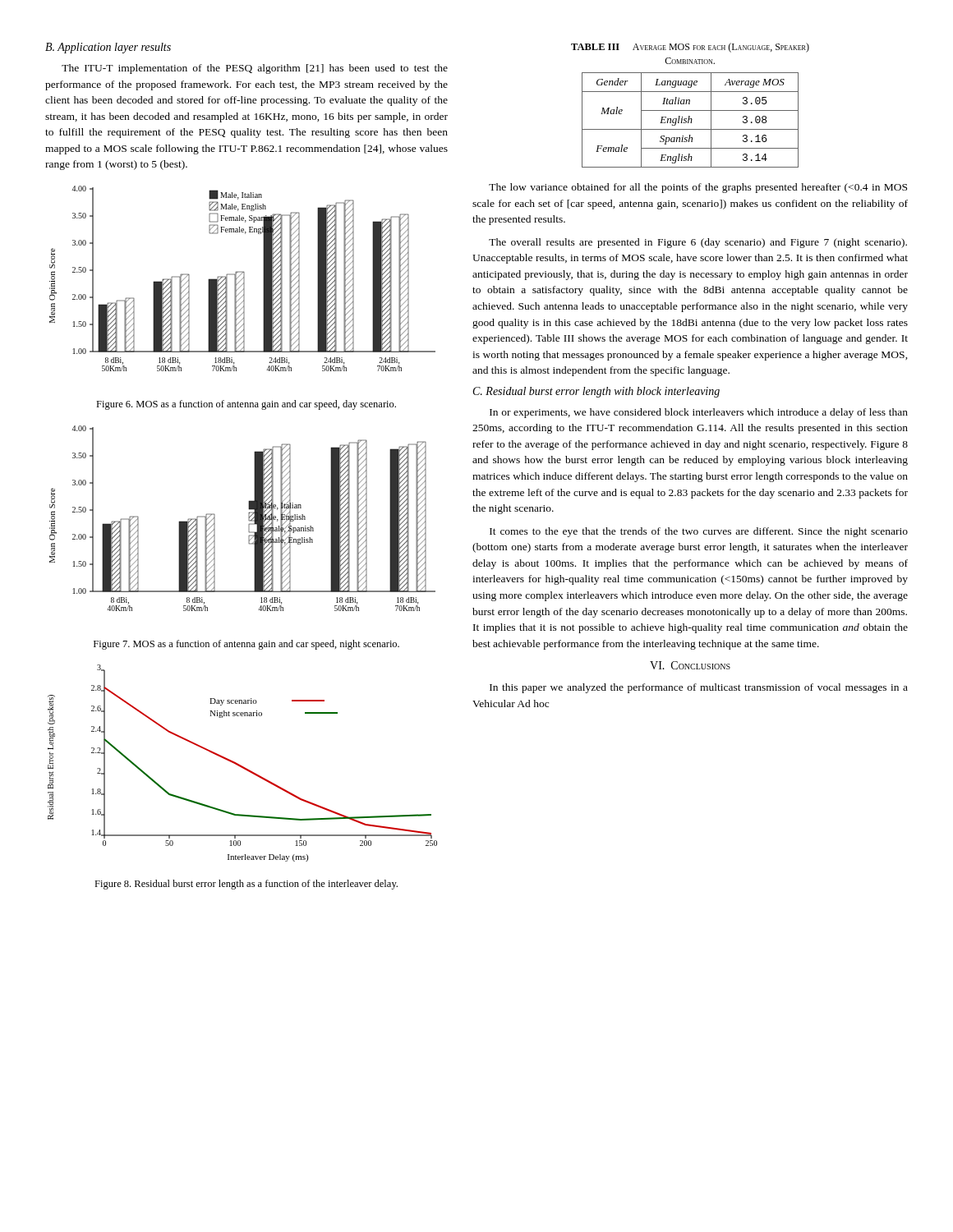Click where it says "B. Application layer results"
The height and width of the screenshot is (1232, 953).
click(108, 47)
